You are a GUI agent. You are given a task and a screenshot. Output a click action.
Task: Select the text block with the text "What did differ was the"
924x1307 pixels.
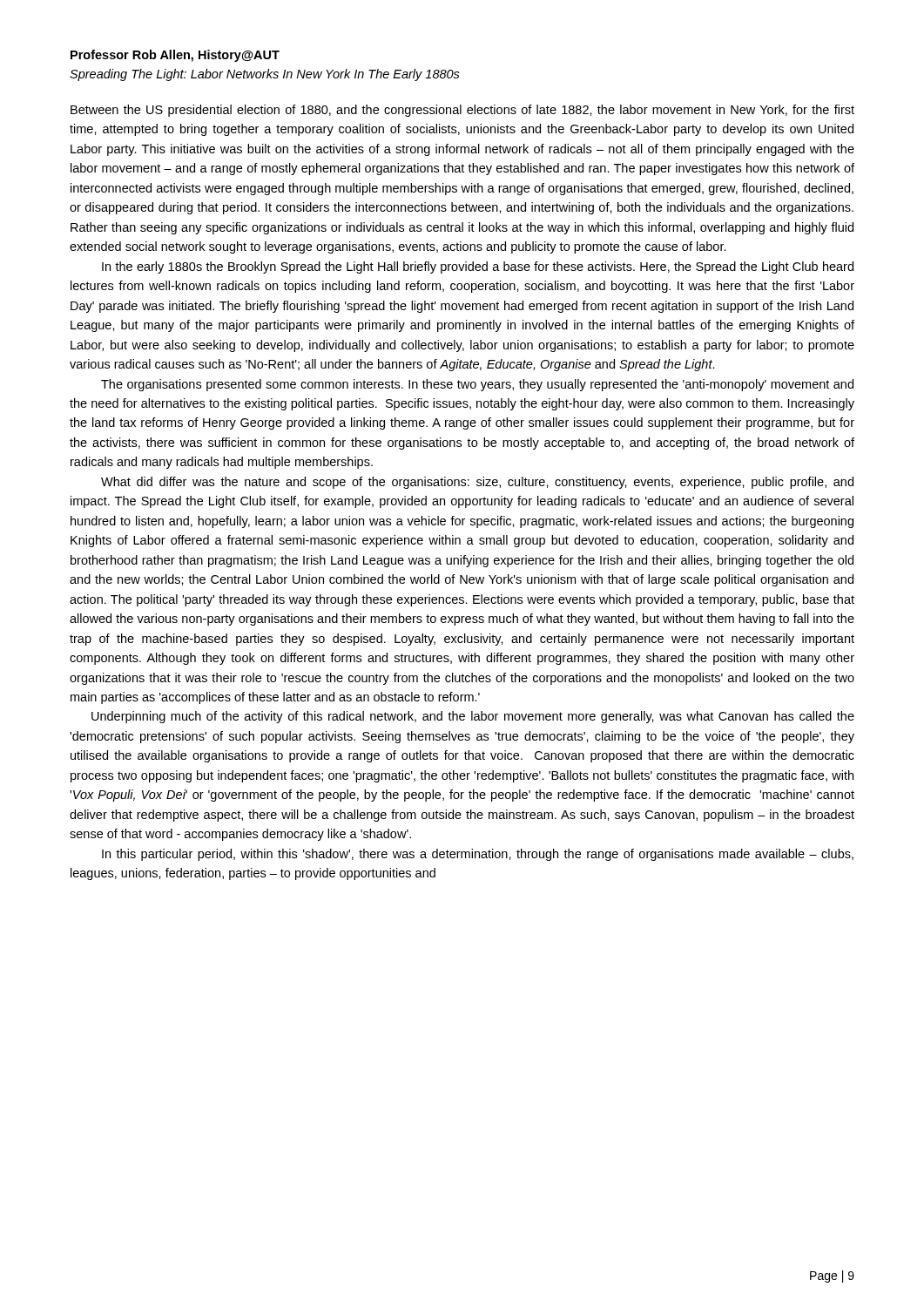coord(462,590)
